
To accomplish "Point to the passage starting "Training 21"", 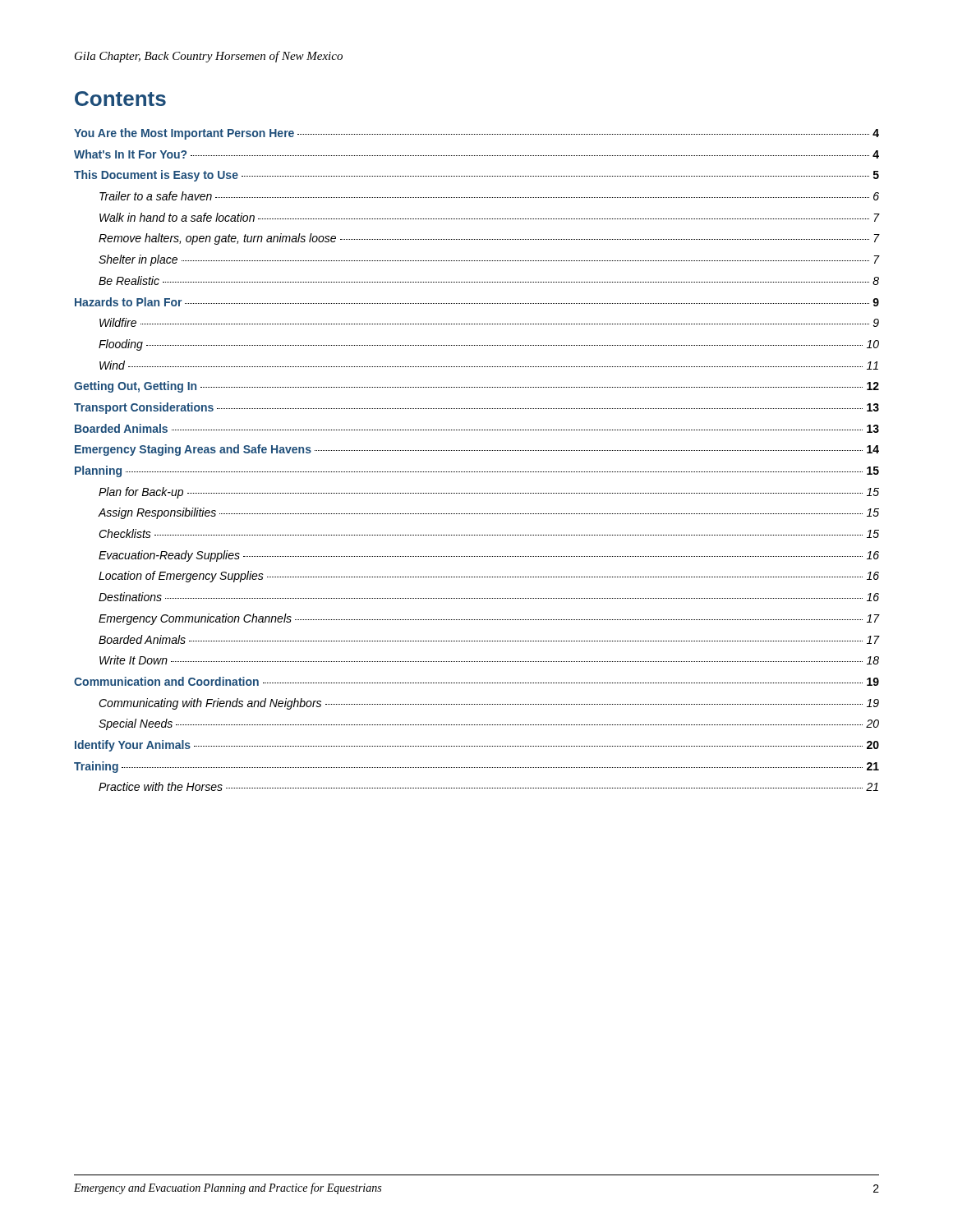I will 476,767.
